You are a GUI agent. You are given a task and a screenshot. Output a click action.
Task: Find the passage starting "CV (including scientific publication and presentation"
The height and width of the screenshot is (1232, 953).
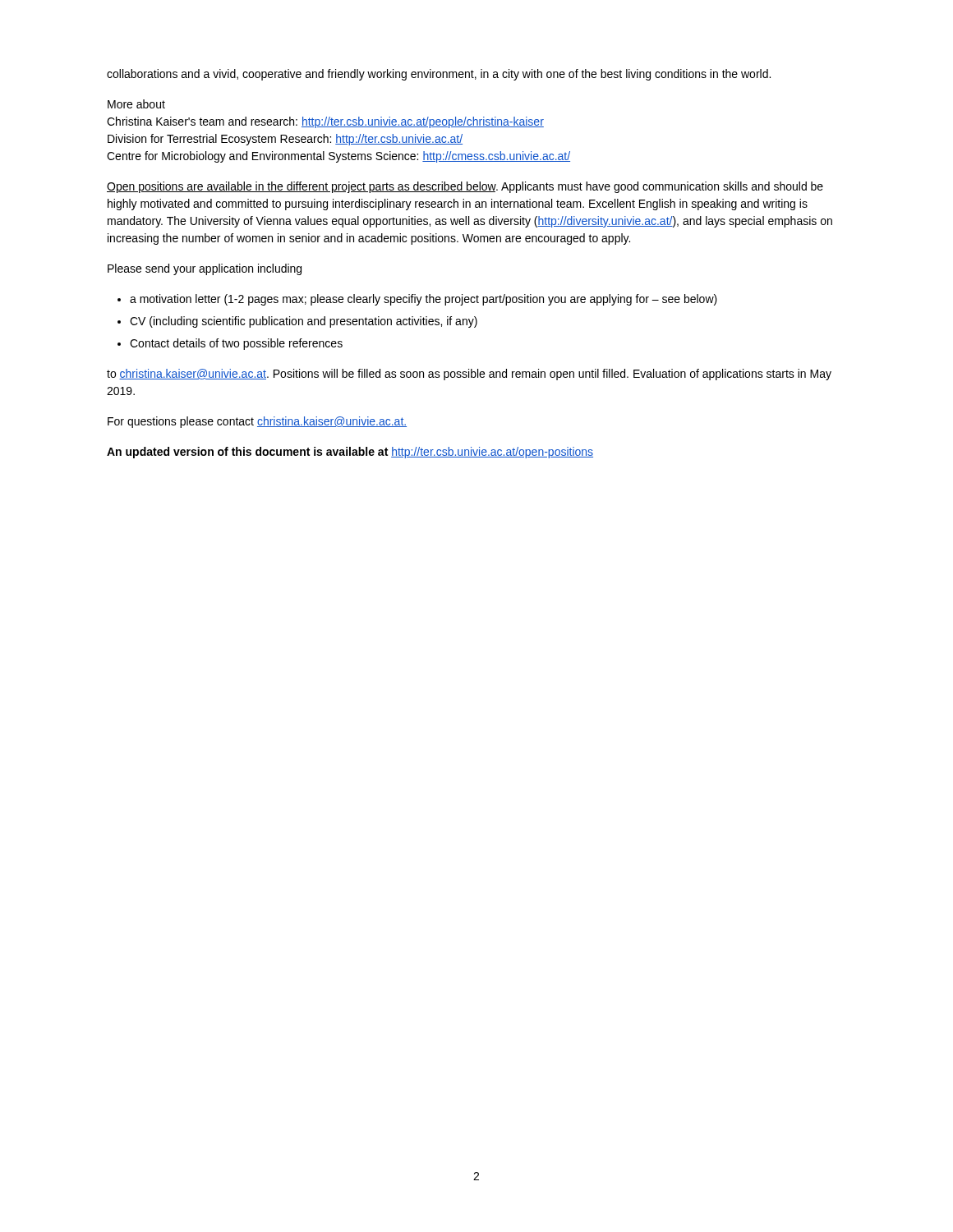pos(304,321)
